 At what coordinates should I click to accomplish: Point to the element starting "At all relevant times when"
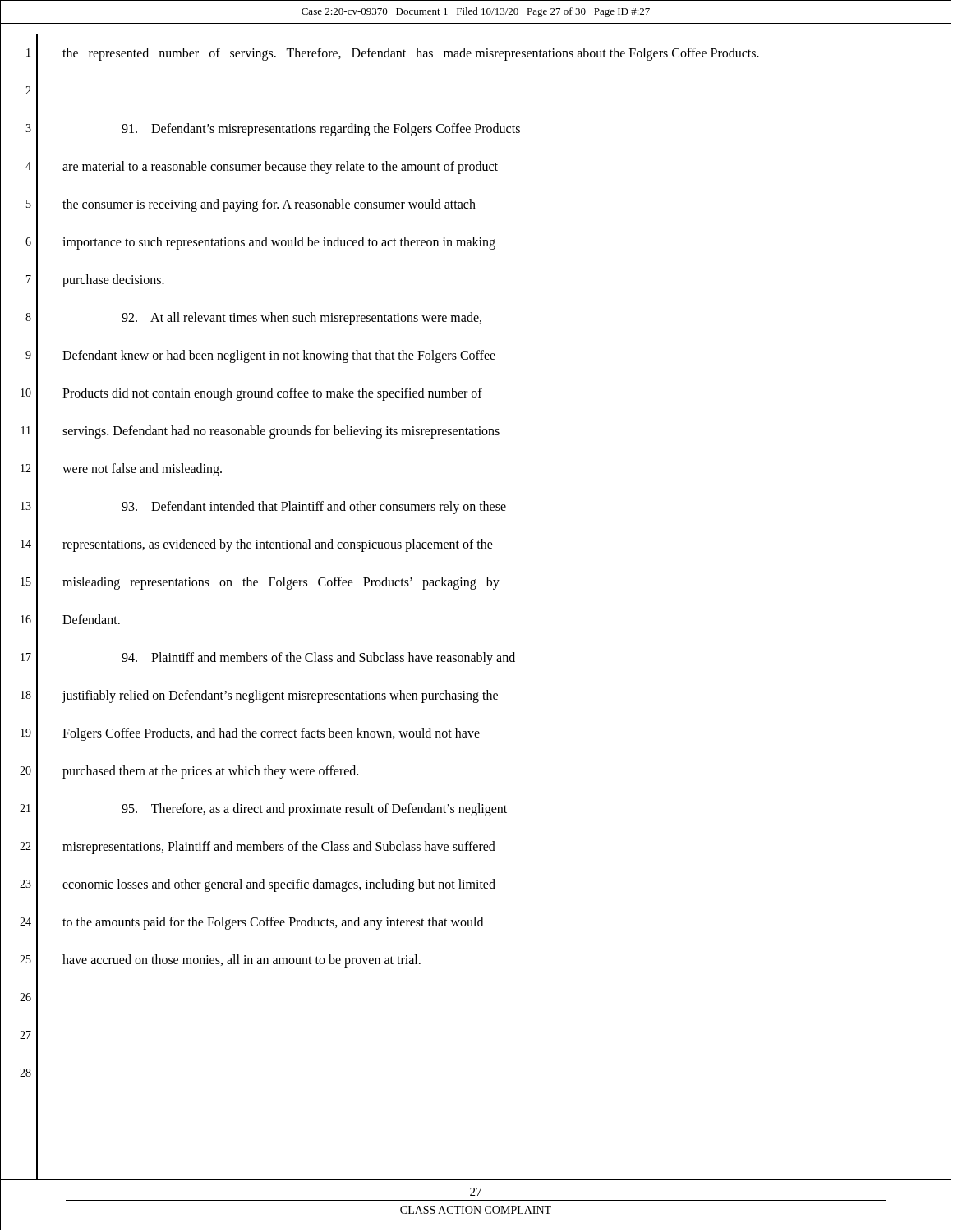click(487, 393)
